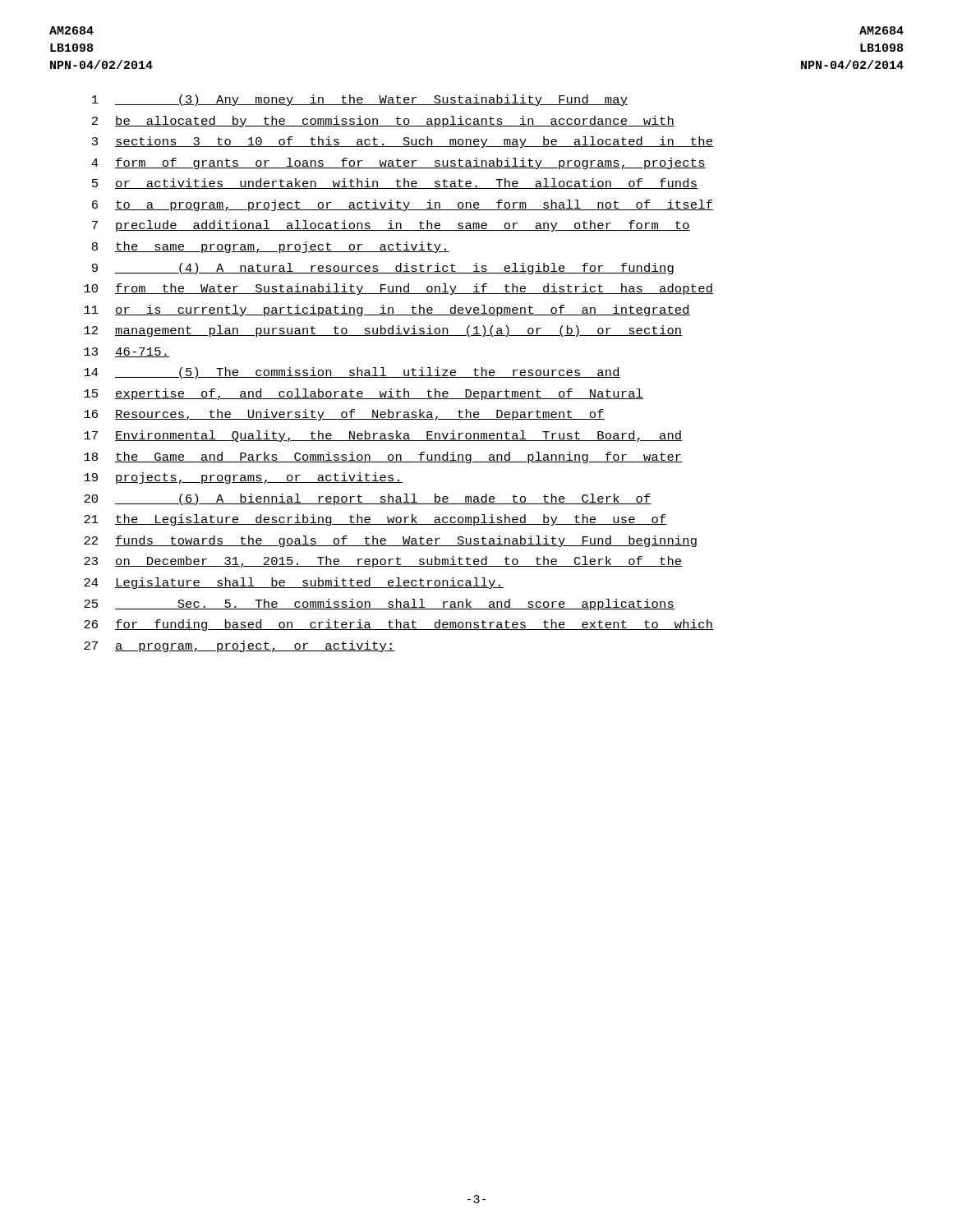Viewport: 953px width, 1232px height.
Task: Navigate to the text starting "5 or activities undertaken"
Action: coord(476,185)
